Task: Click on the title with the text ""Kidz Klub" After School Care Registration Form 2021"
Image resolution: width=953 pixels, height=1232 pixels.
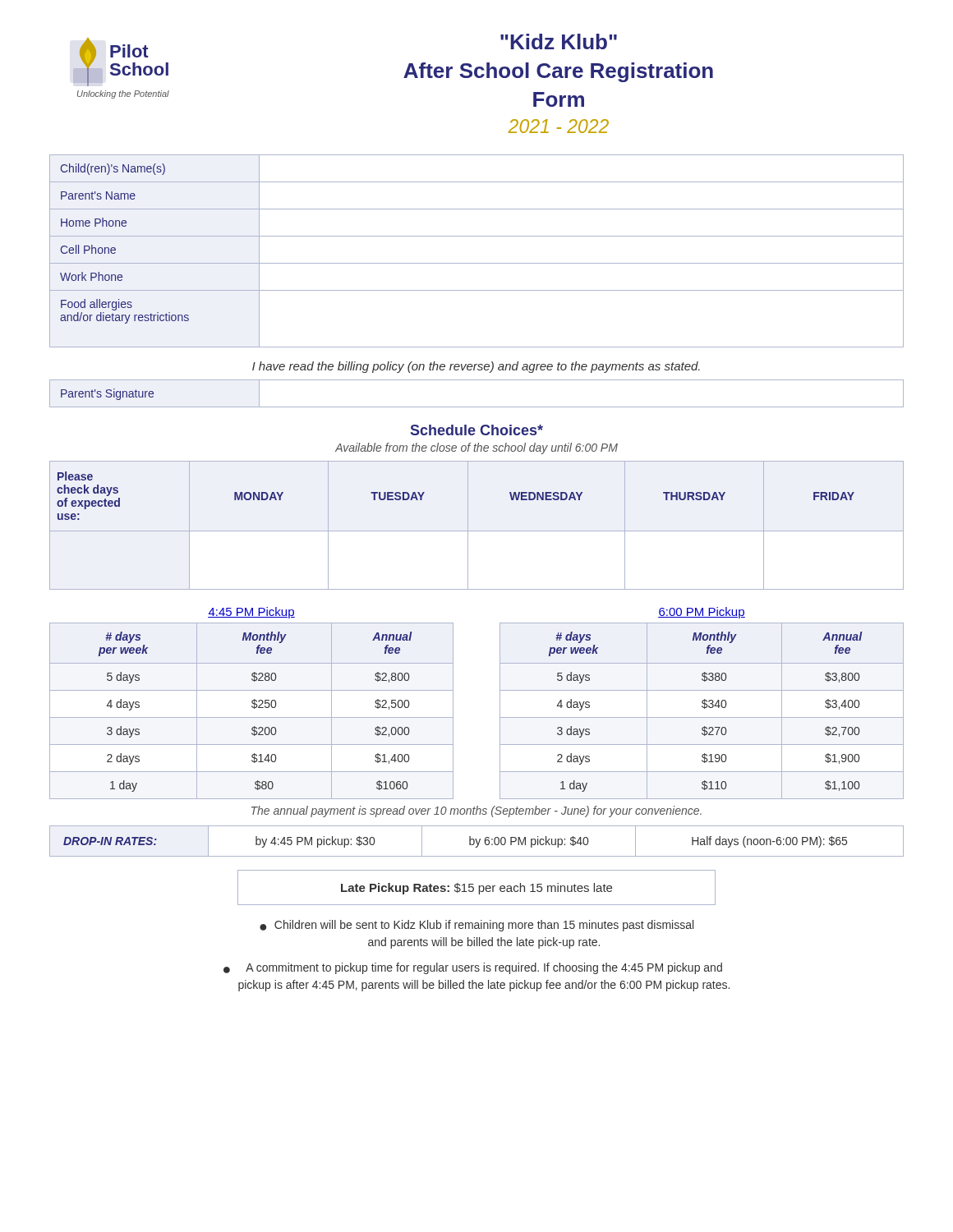Action: pyautogui.click(x=559, y=84)
